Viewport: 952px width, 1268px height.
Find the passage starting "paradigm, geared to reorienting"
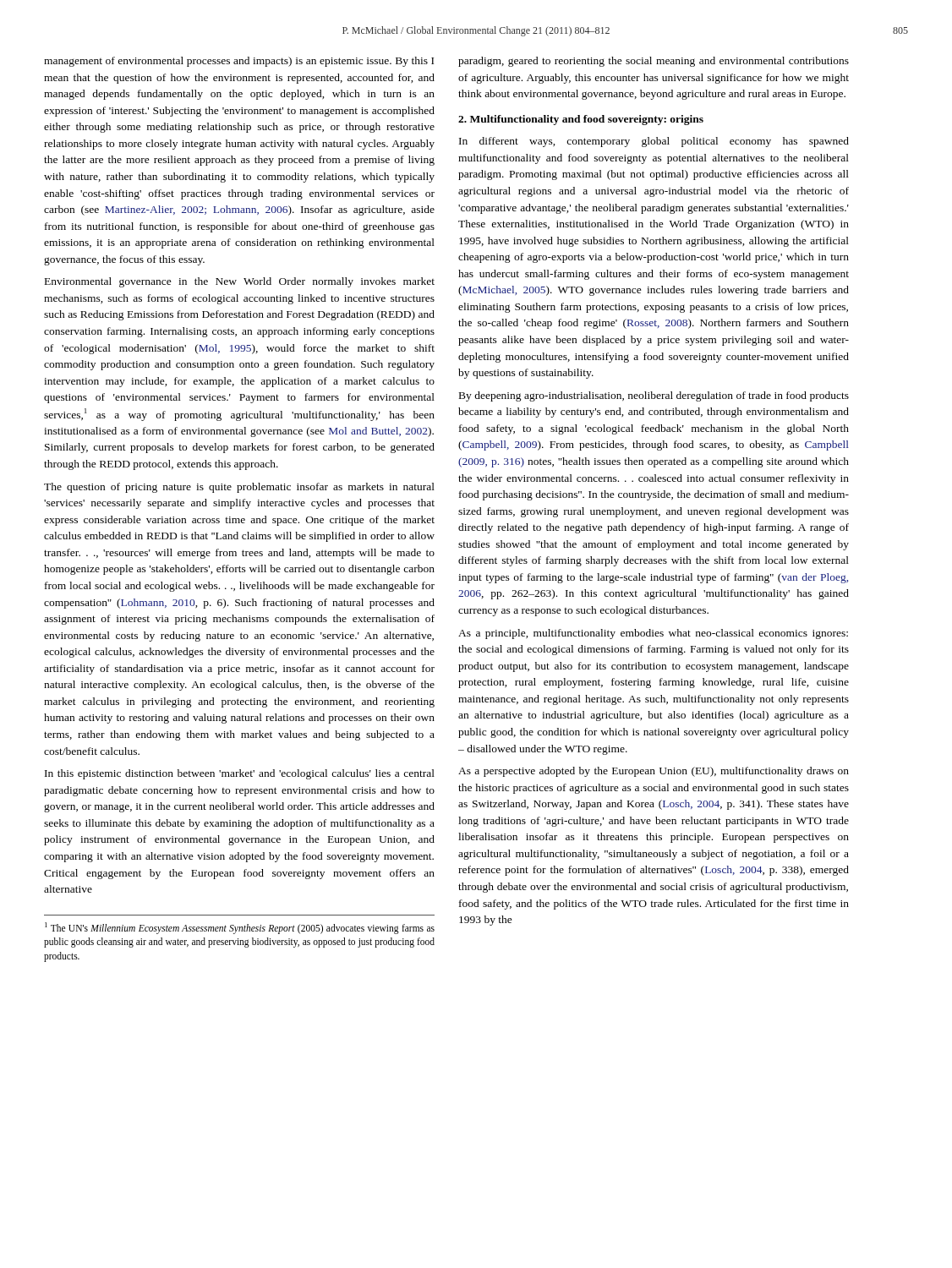[x=654, y=77]
